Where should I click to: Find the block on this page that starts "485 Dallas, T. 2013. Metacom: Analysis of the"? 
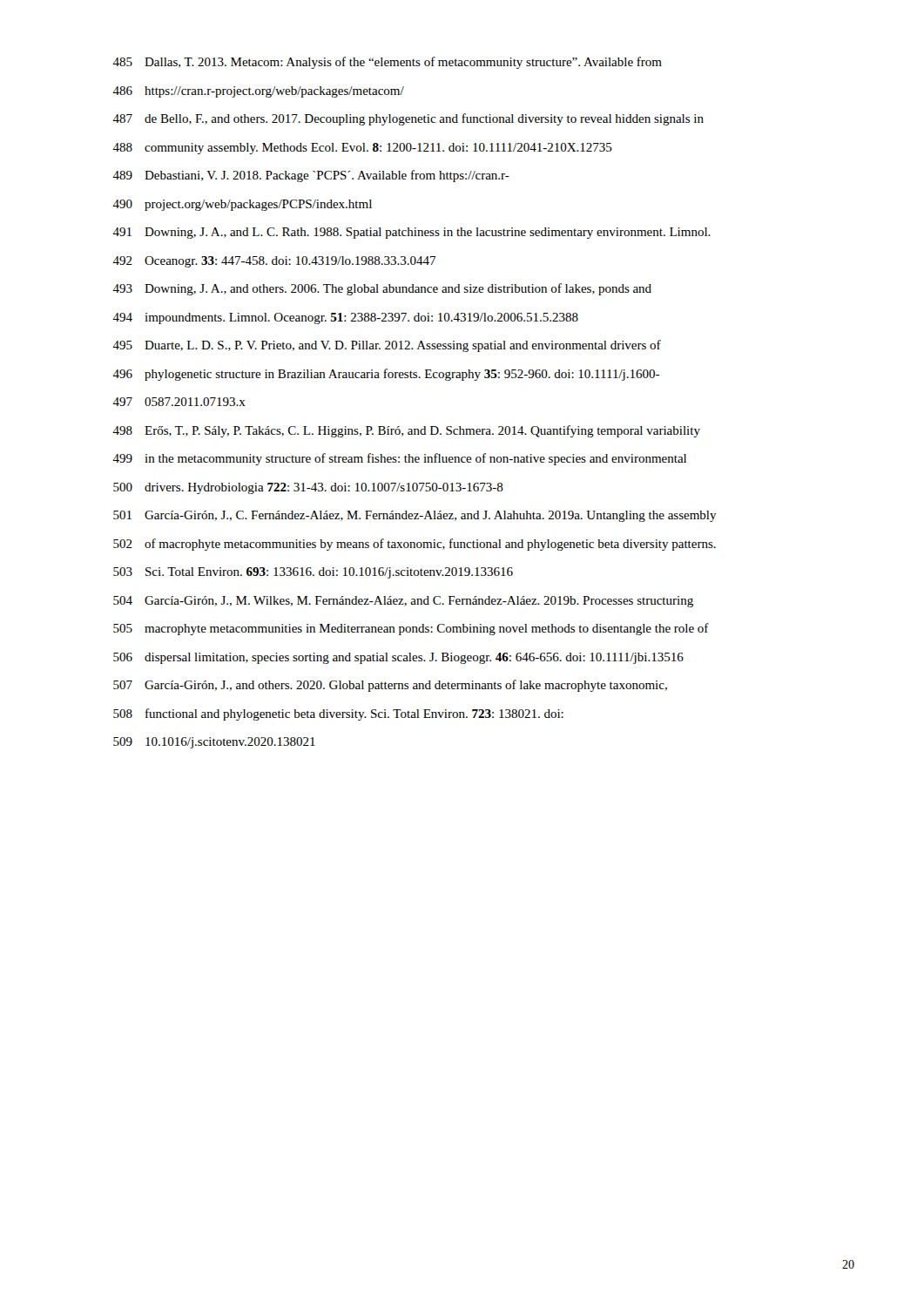click(470, 62)
